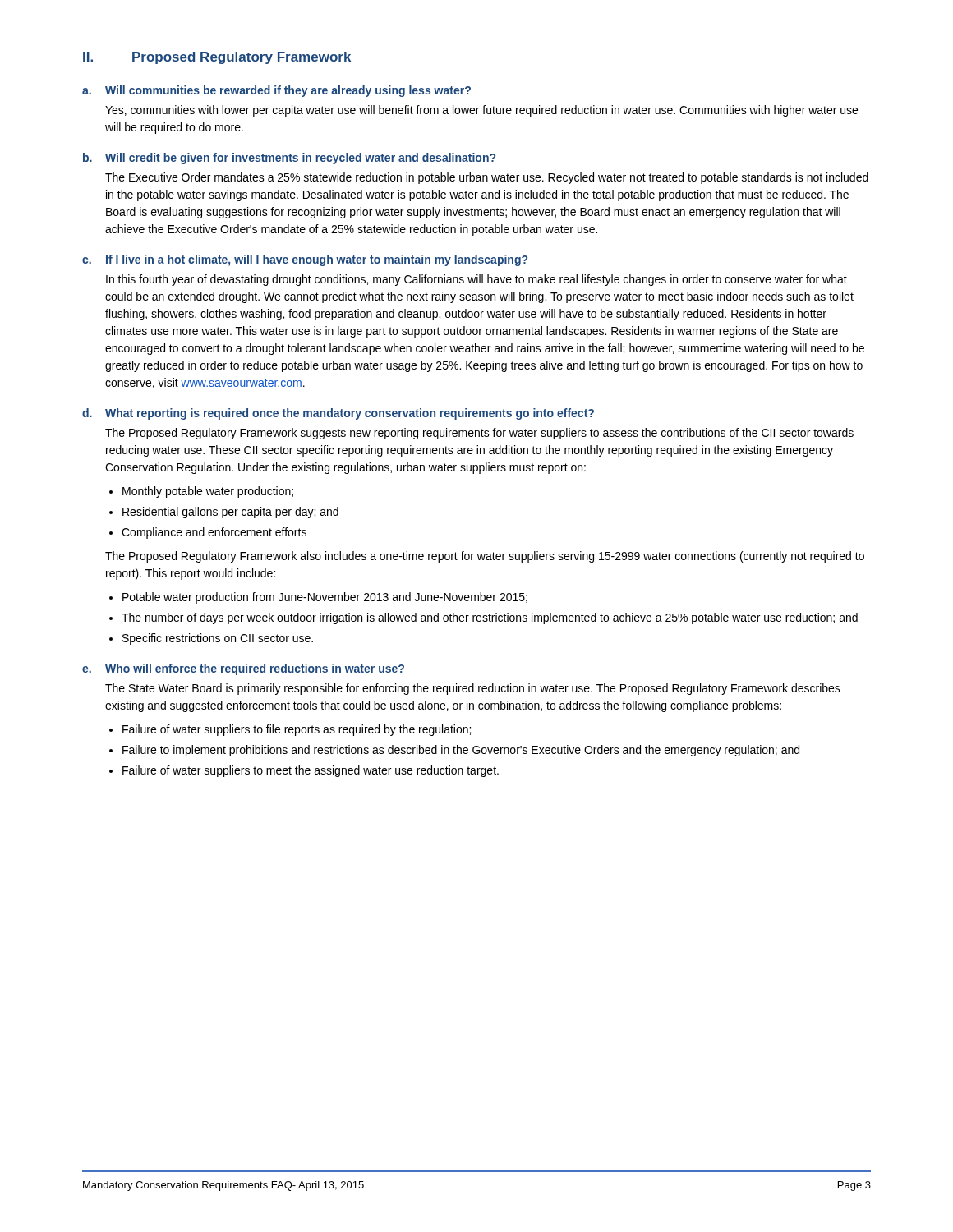Select the text block containing "The Proposed Regulatory Framework suggests new reporting"

(479, 434)
